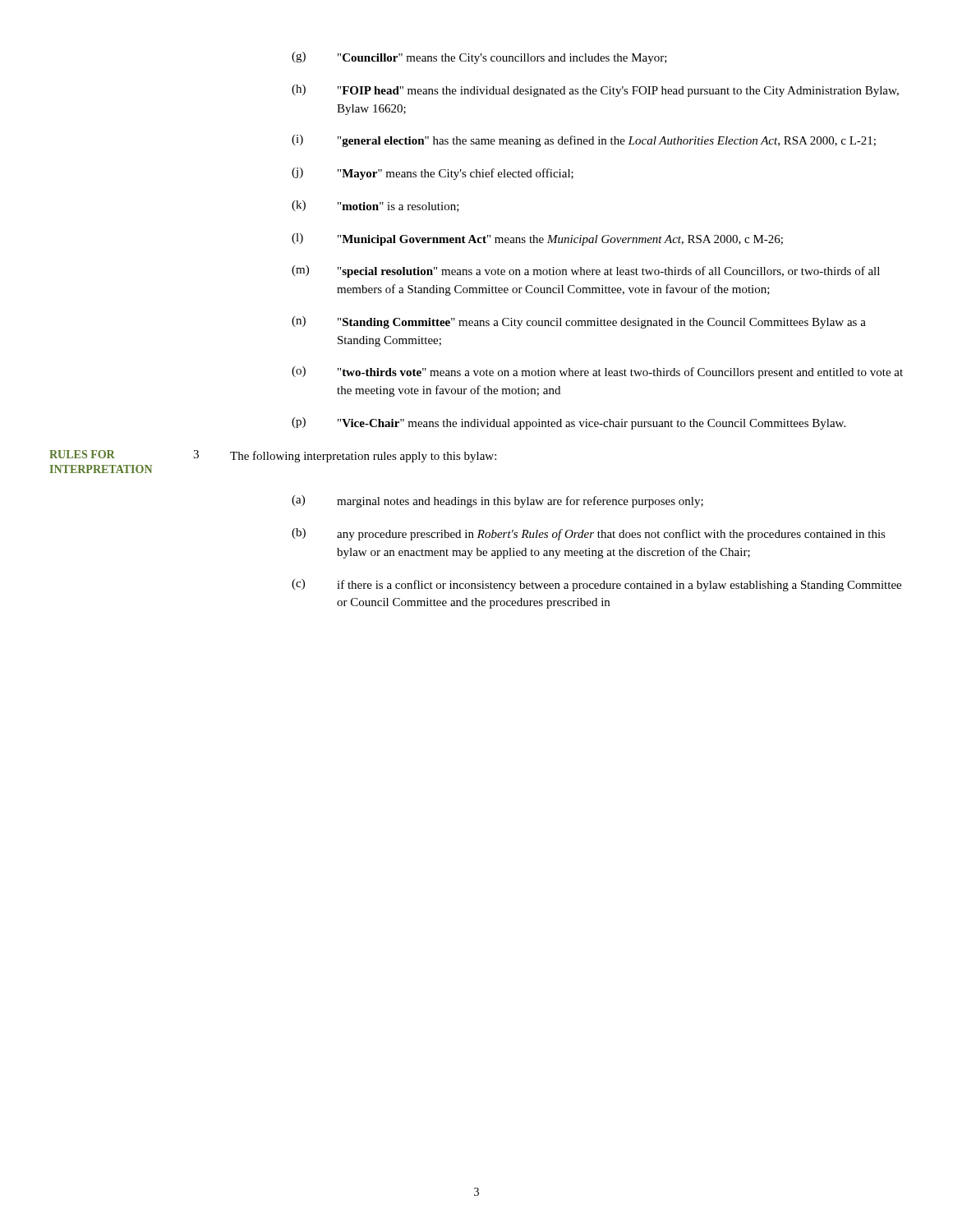Viewport: 953px width, 1232px height.
Task: Where is the passage that starts "(i) "general election" has the"?
Action: (476, 141)
